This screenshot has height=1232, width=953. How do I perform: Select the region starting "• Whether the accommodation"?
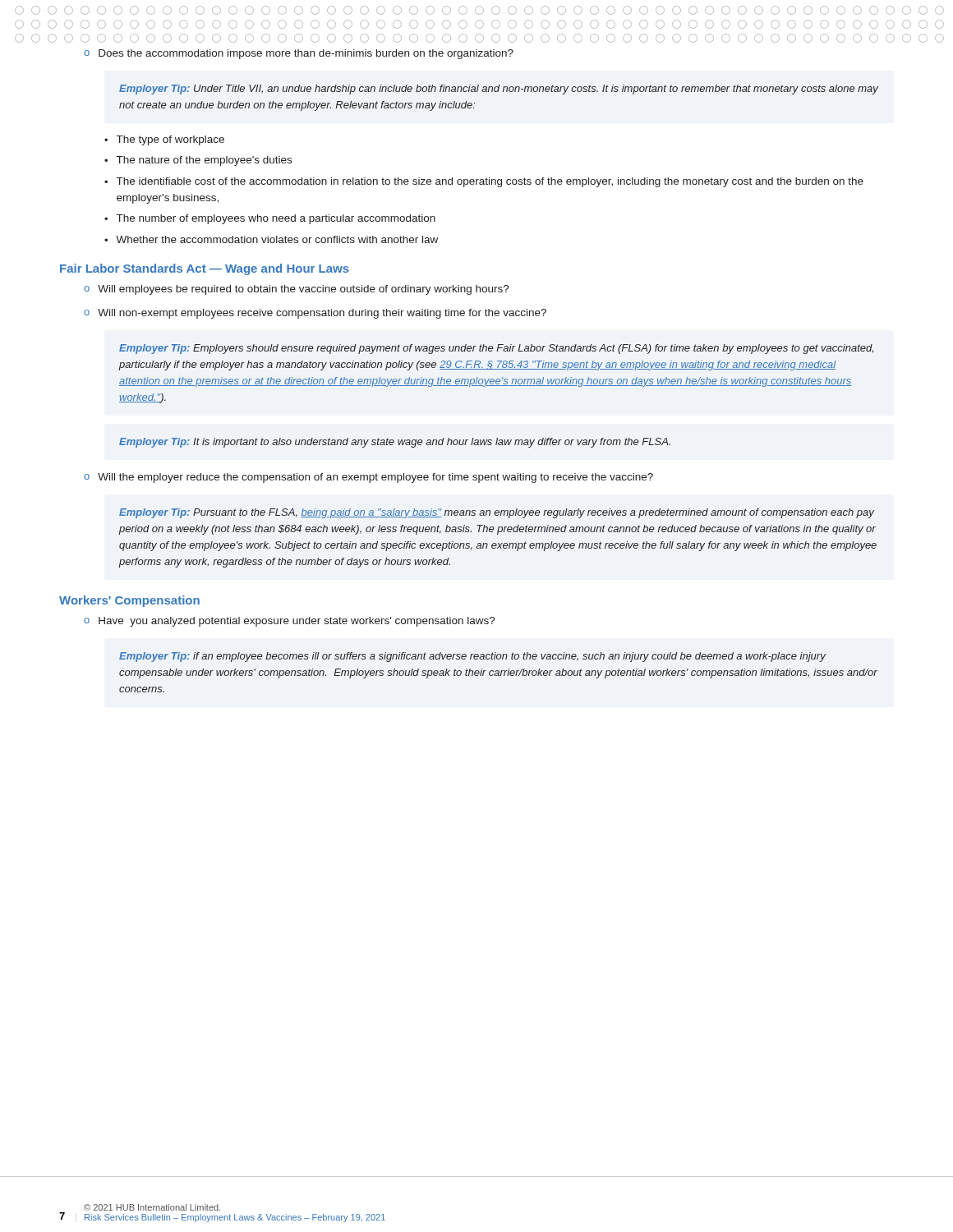[271, 240]
